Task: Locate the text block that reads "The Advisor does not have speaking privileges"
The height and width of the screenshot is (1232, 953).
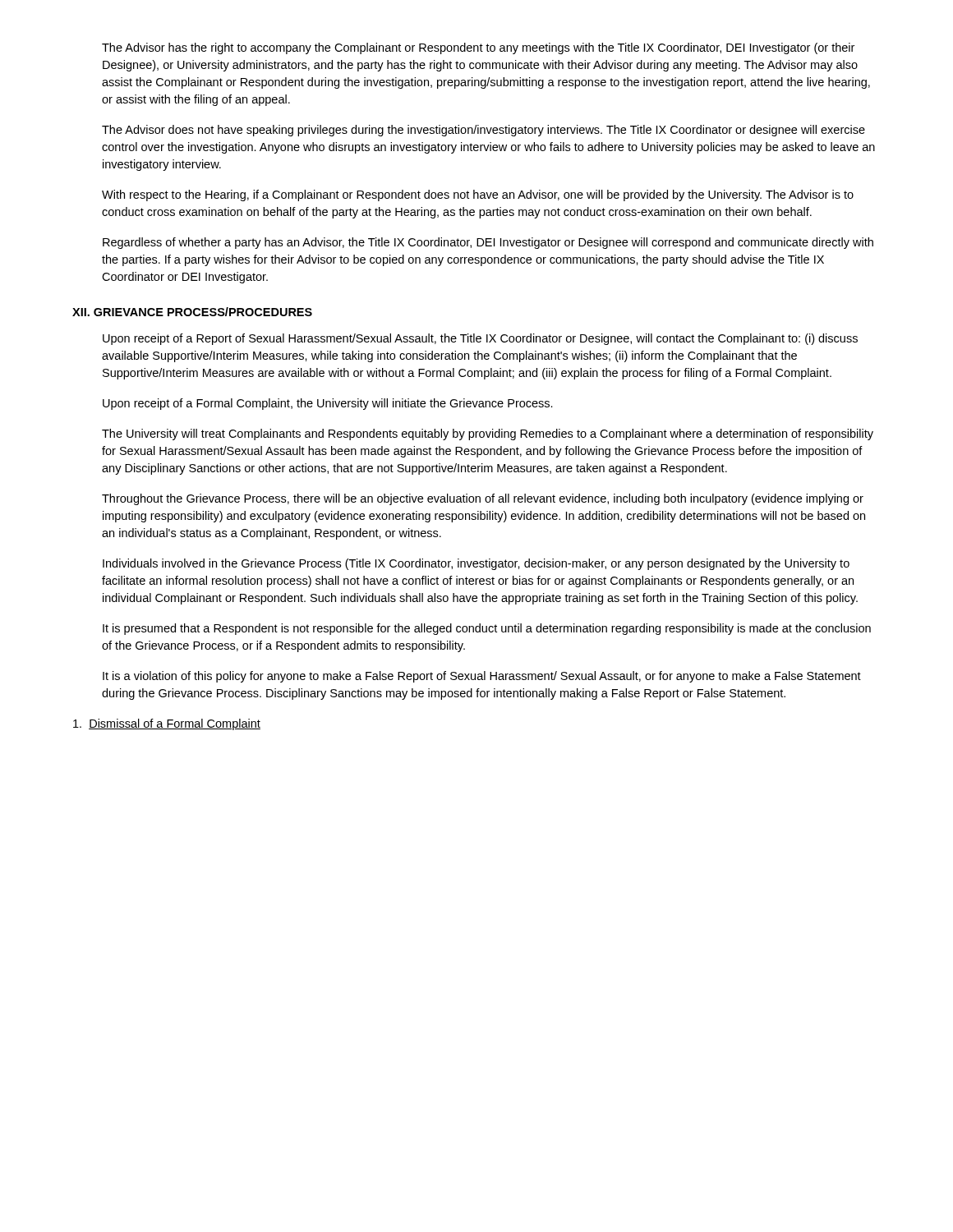Action: (x=489, y=147)
